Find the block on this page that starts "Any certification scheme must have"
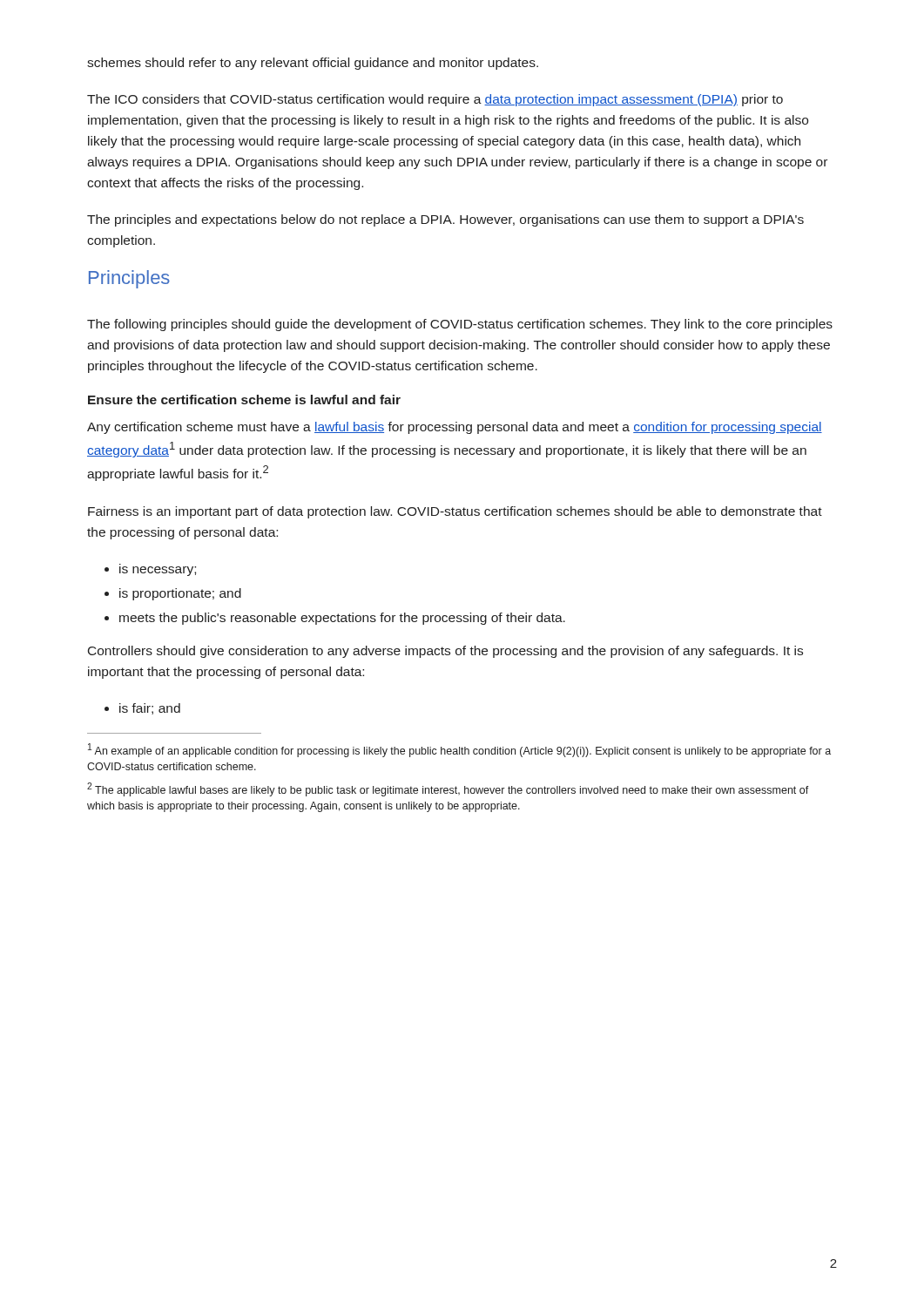This screenshot has height=1307, width=924. [x=454, y=450]
